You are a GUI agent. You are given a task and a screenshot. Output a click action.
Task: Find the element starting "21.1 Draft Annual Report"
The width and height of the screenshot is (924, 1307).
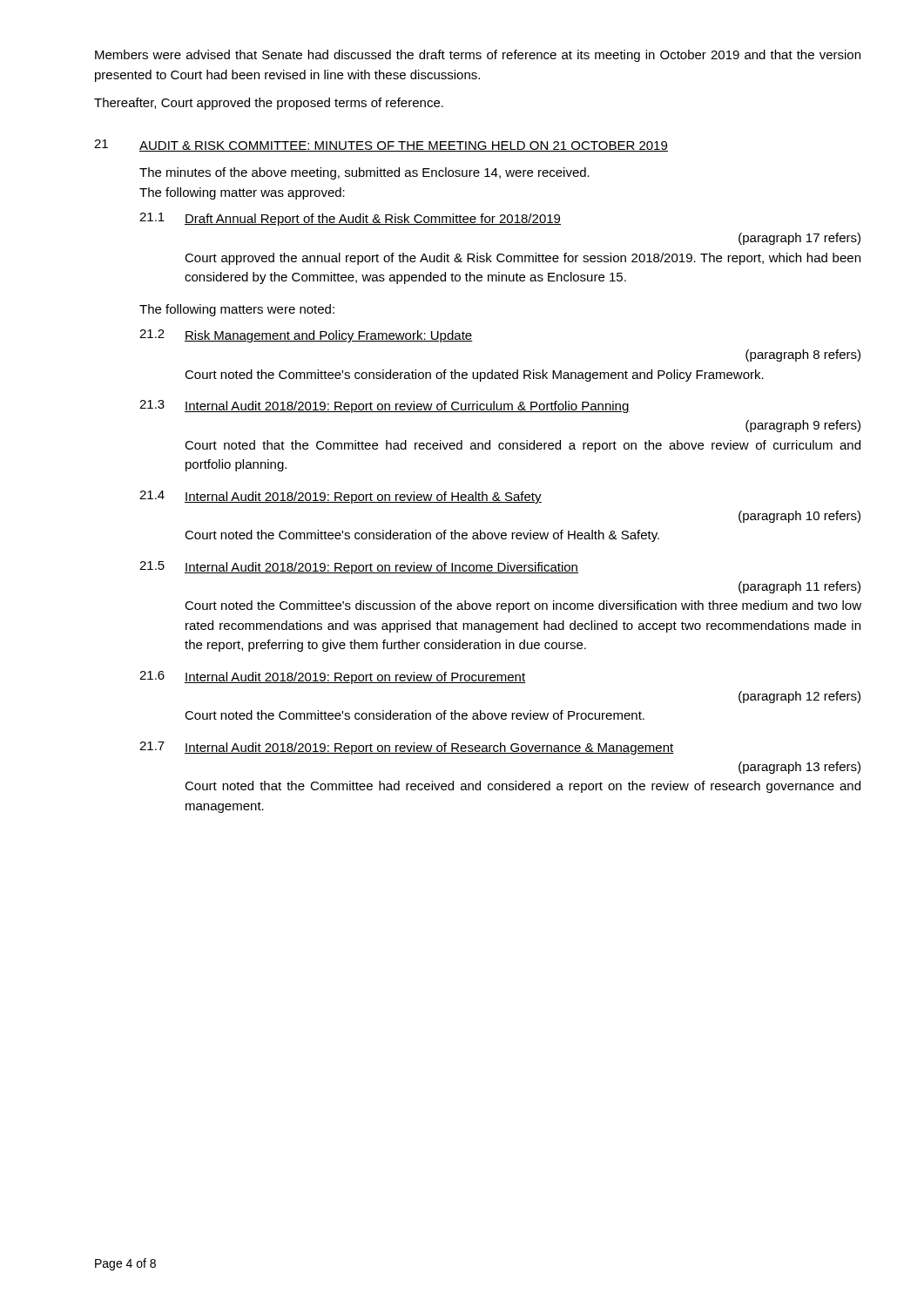(x=500, y=219)
